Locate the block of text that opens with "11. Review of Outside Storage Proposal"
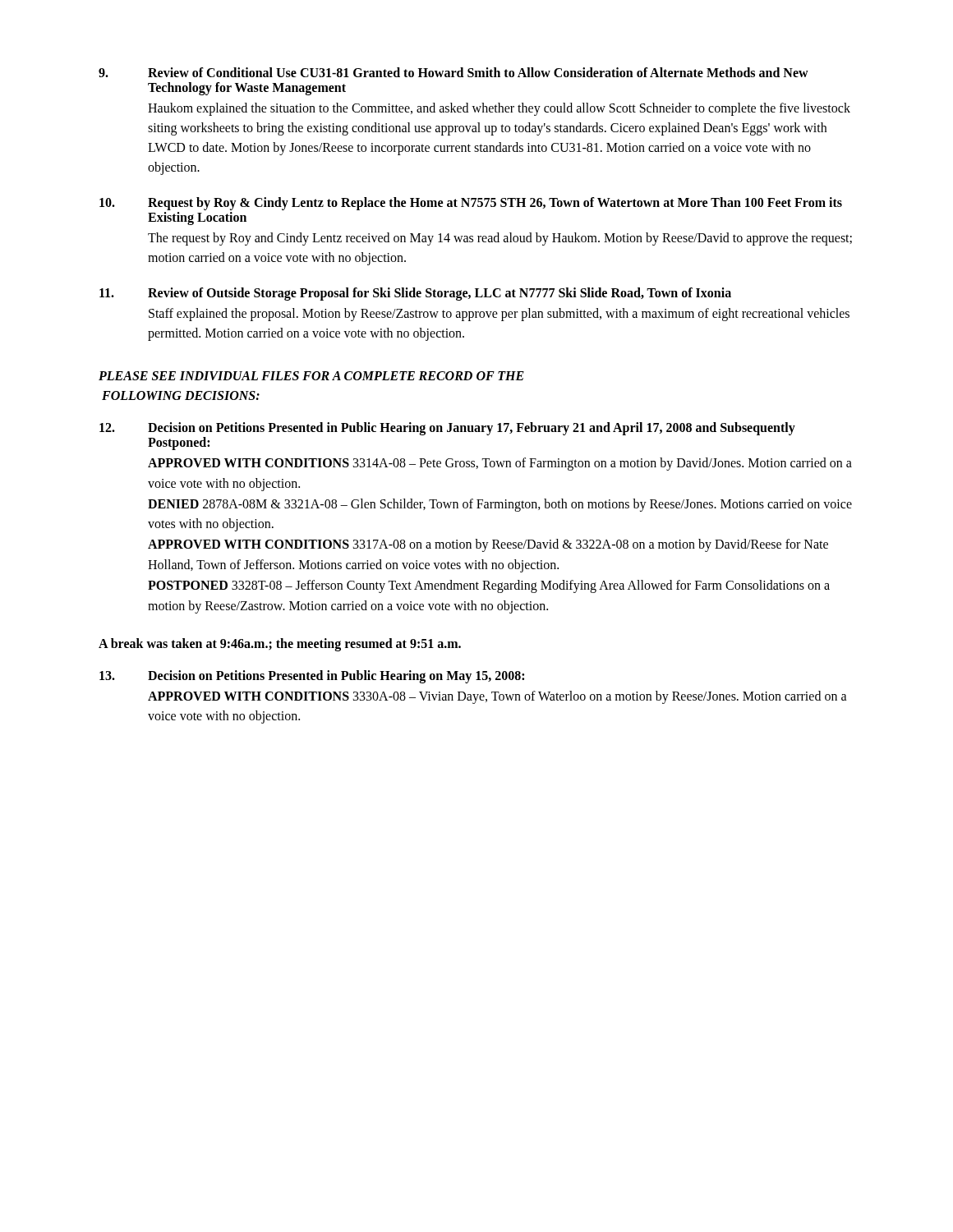953x1232 pixels. 476,315
